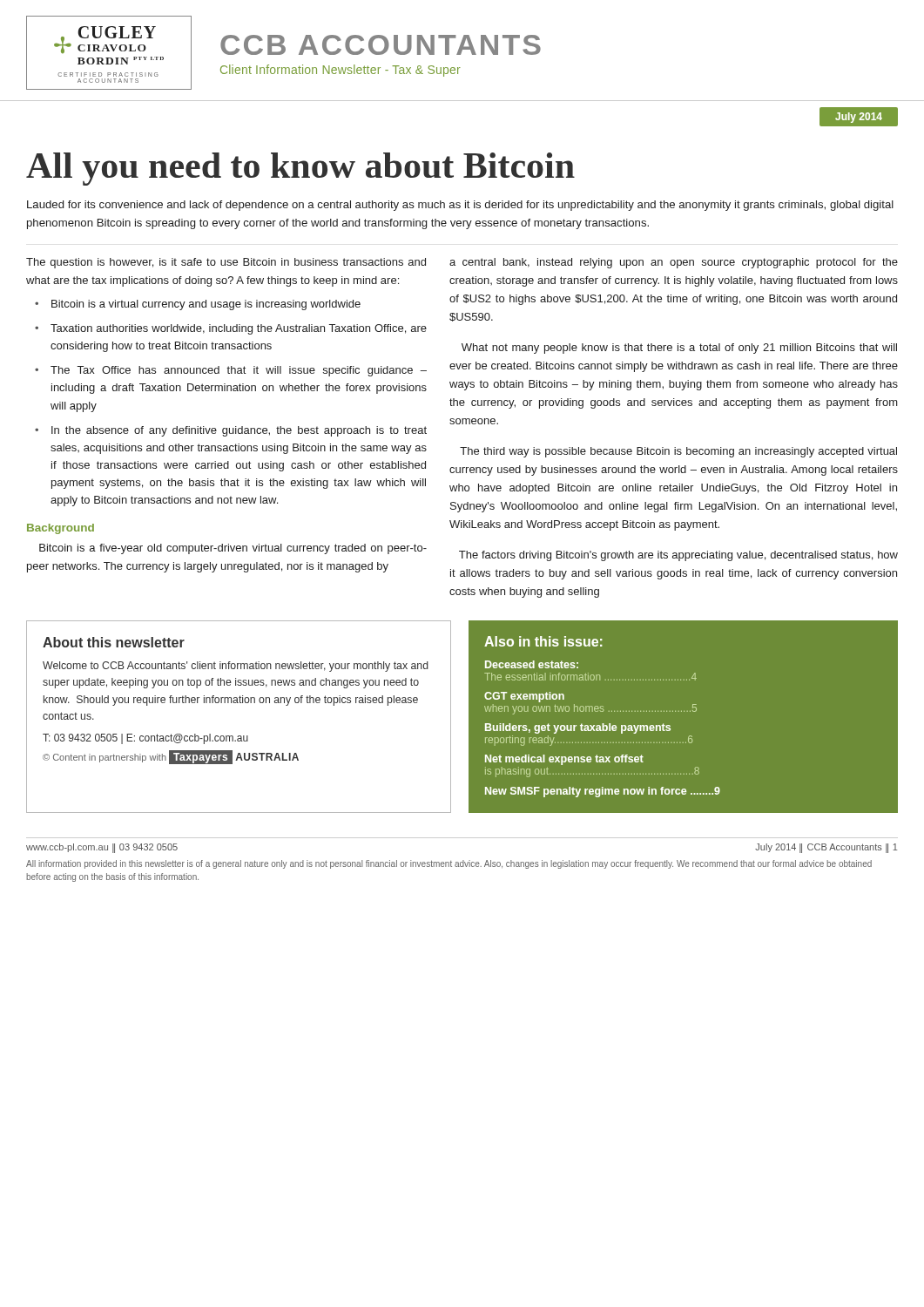Click the passage that begins "What not many people know"

[x=674, y=384]
